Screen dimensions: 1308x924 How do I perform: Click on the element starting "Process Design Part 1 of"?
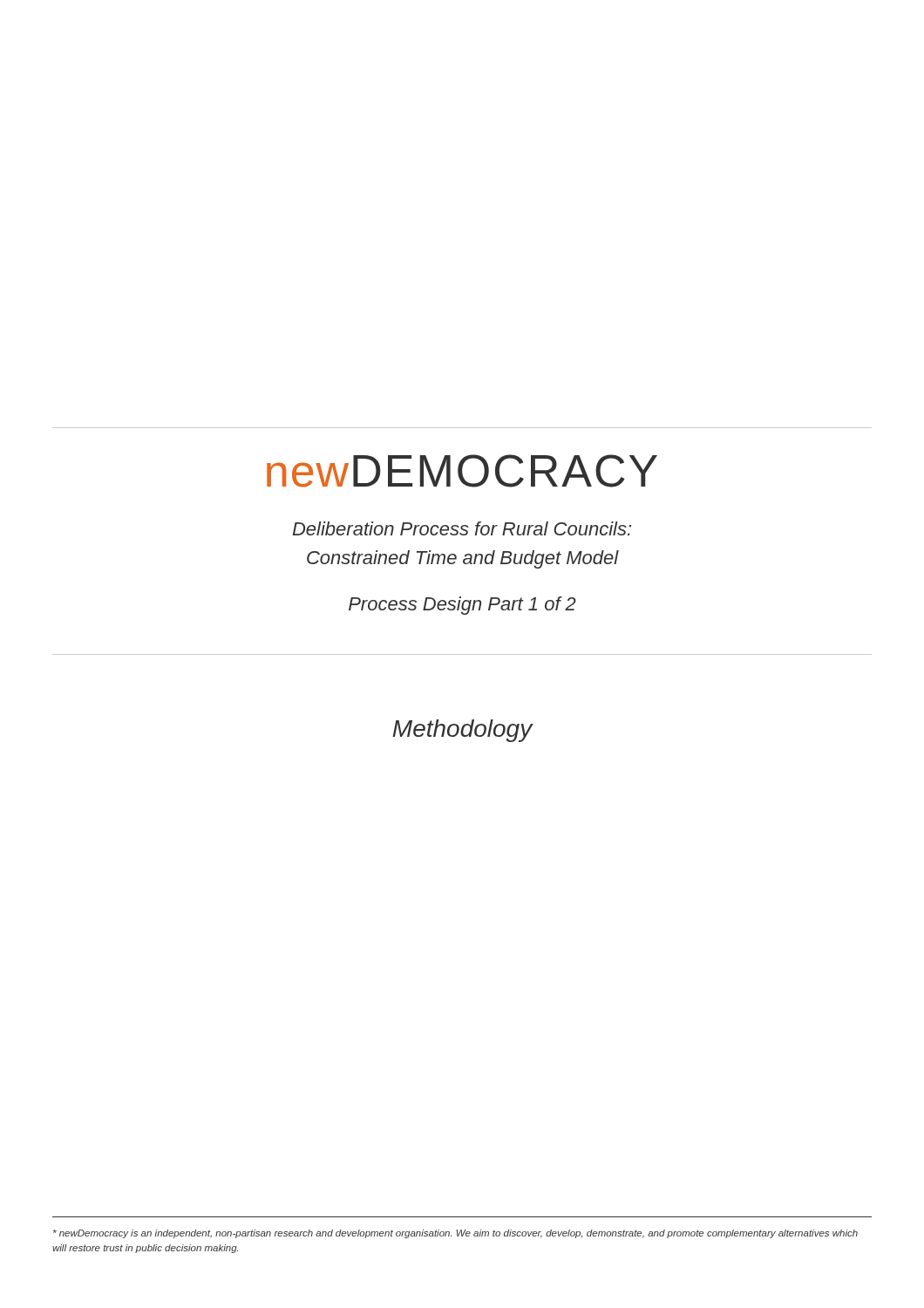pyautogui.click(x=462, y=604)
